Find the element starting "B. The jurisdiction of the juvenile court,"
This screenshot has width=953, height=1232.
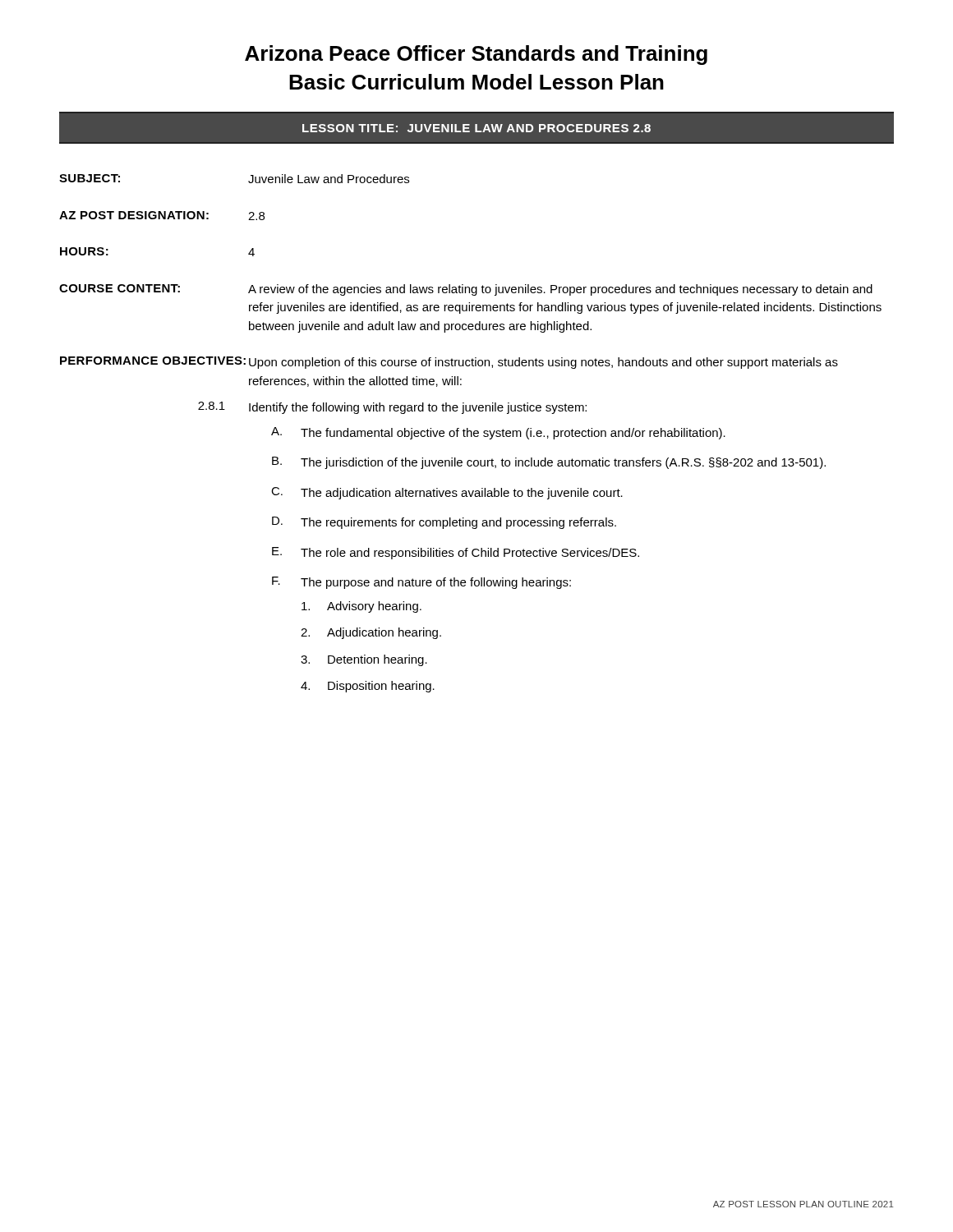click(582, 463)
